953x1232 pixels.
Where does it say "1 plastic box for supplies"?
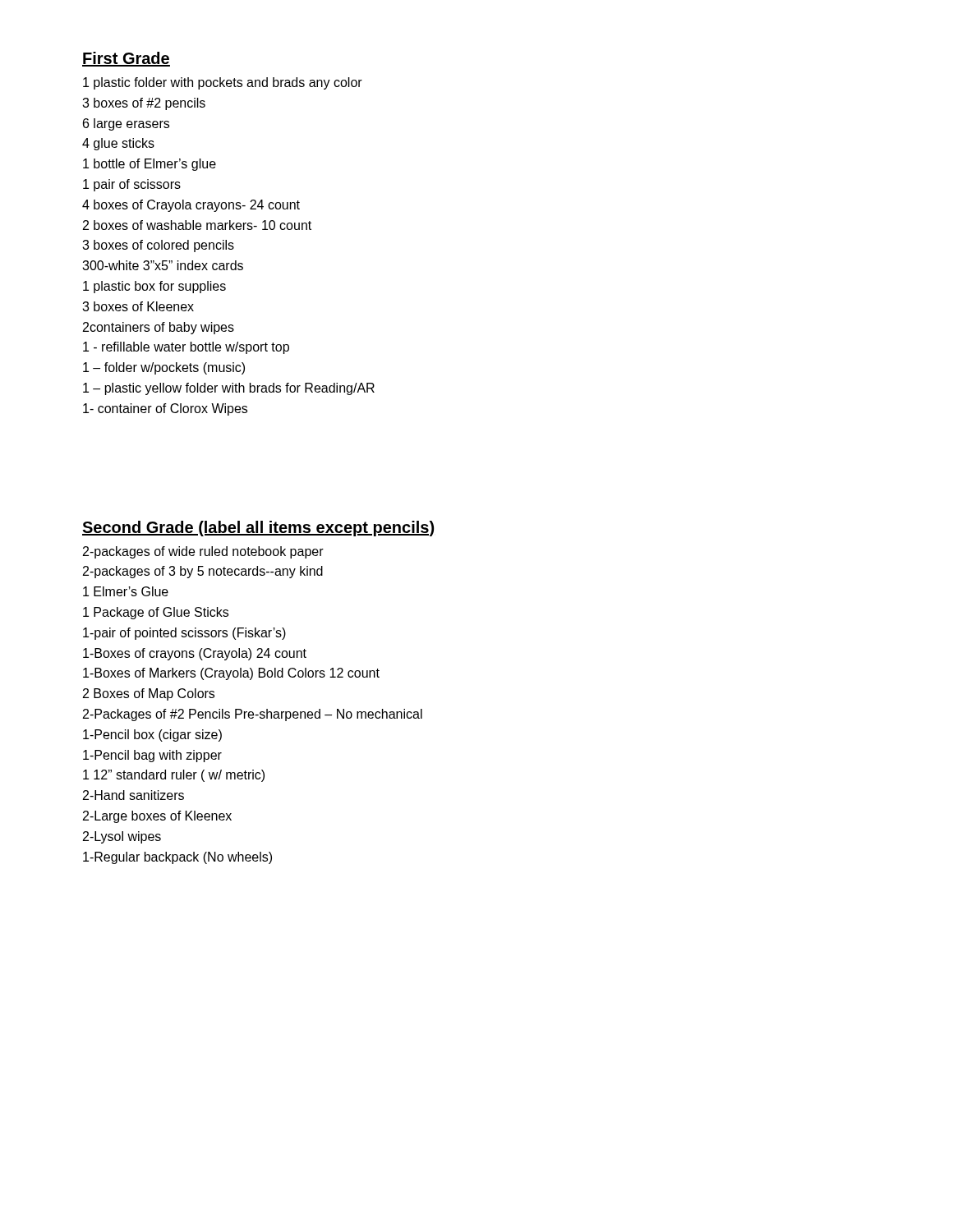point(154,287)
